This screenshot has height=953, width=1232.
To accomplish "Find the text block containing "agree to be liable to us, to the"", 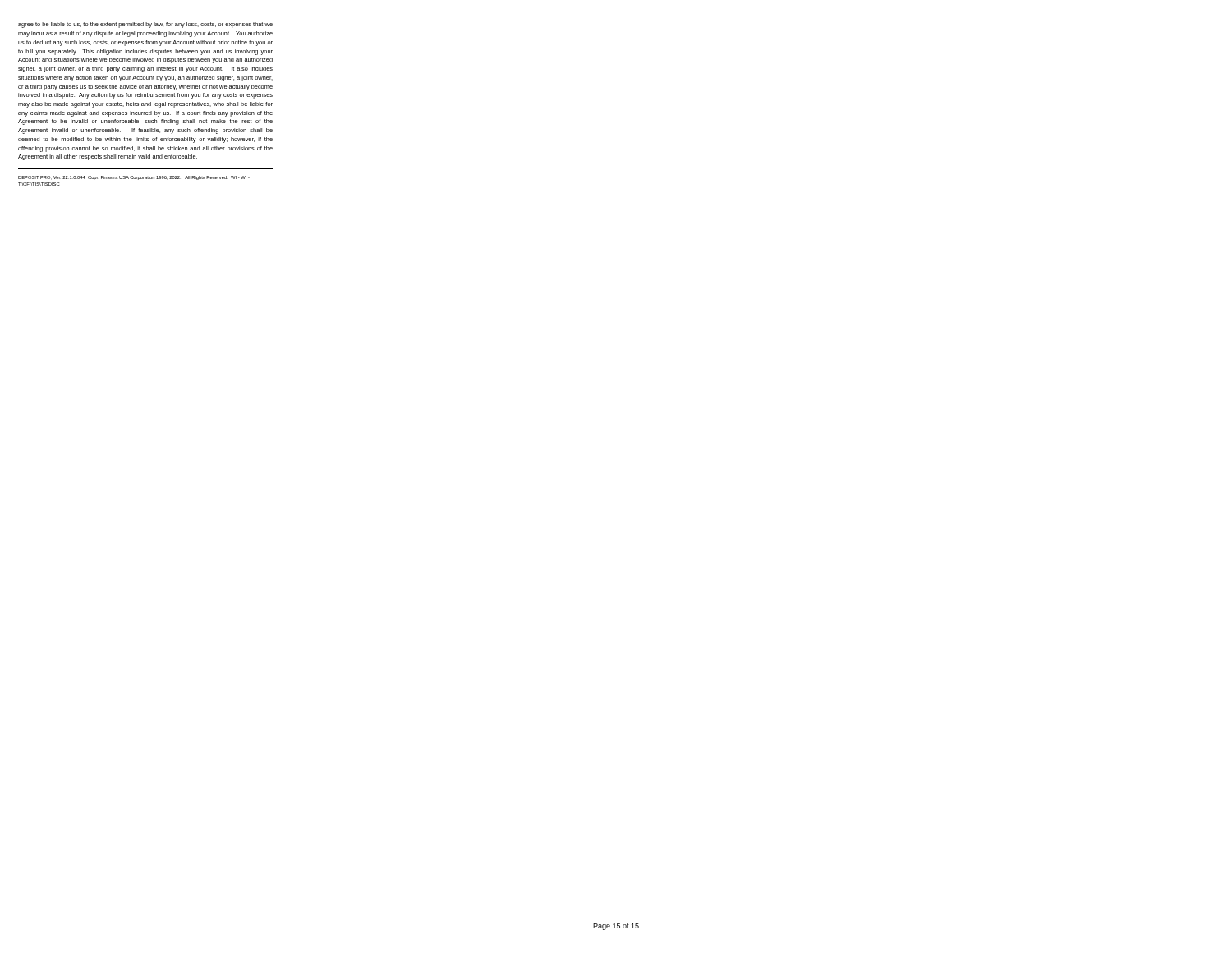I will click(x=145, y=91).
